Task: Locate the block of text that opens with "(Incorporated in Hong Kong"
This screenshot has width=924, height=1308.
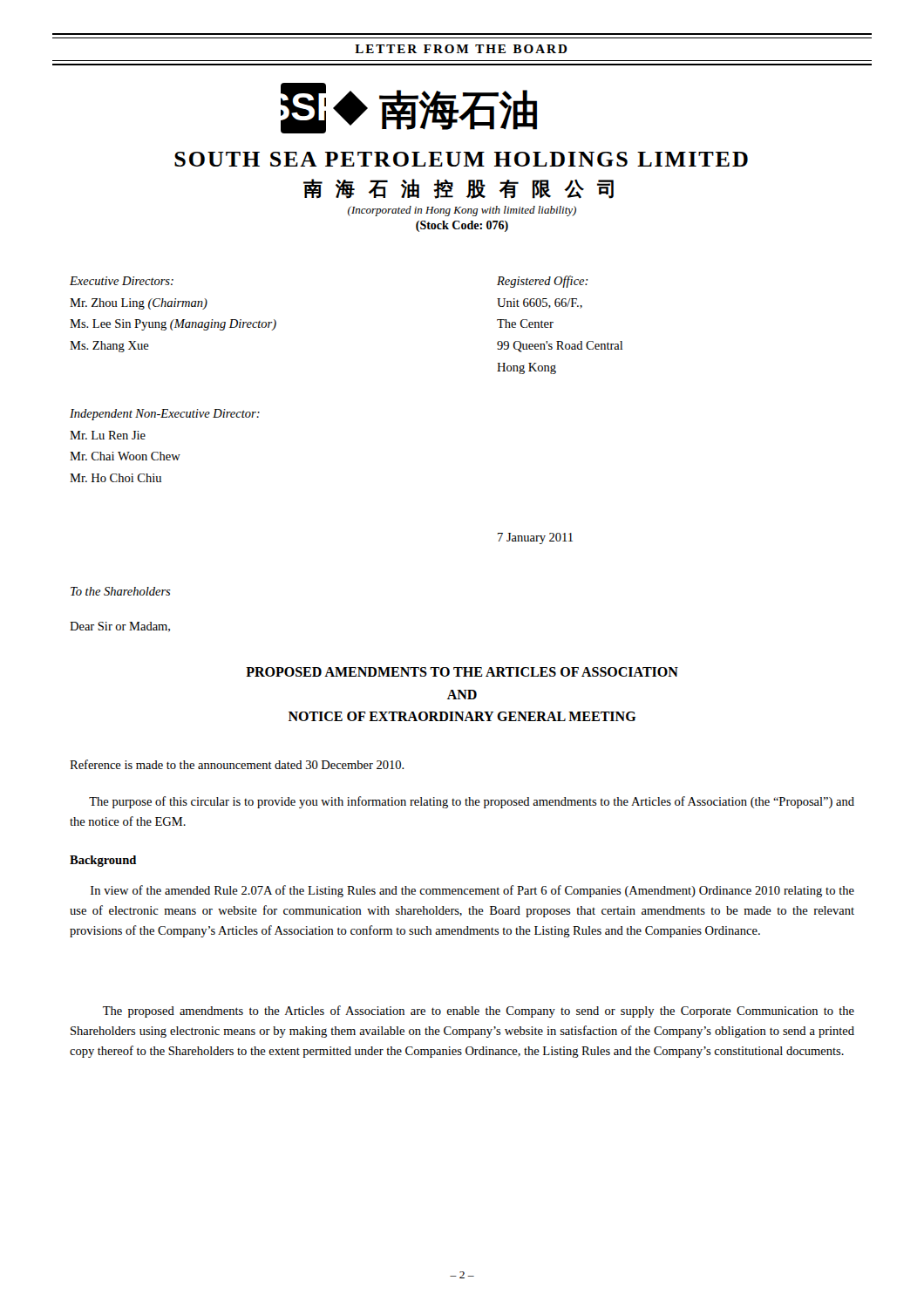Action: [462, 218]
